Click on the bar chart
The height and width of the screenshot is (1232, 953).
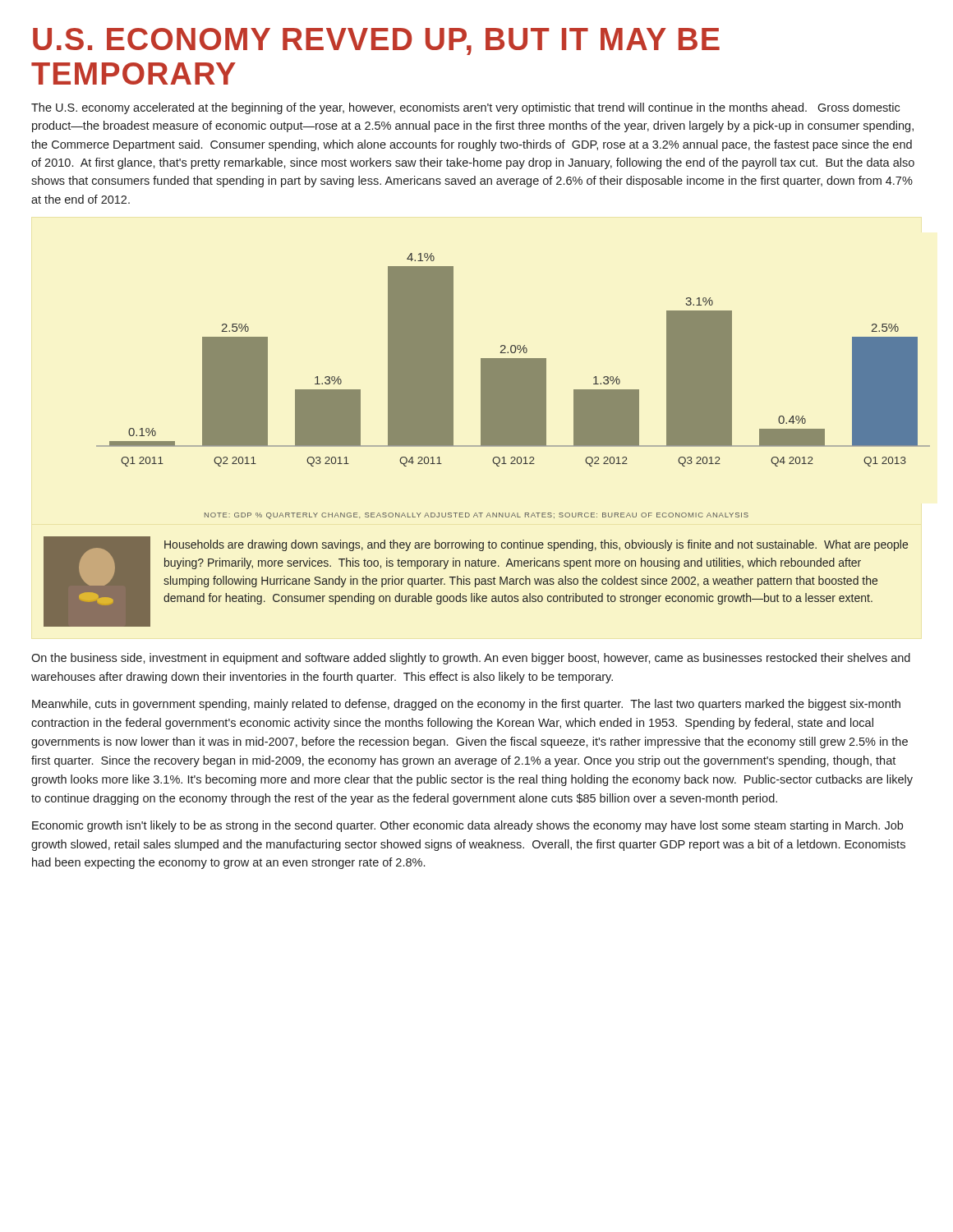pos(476,371)
